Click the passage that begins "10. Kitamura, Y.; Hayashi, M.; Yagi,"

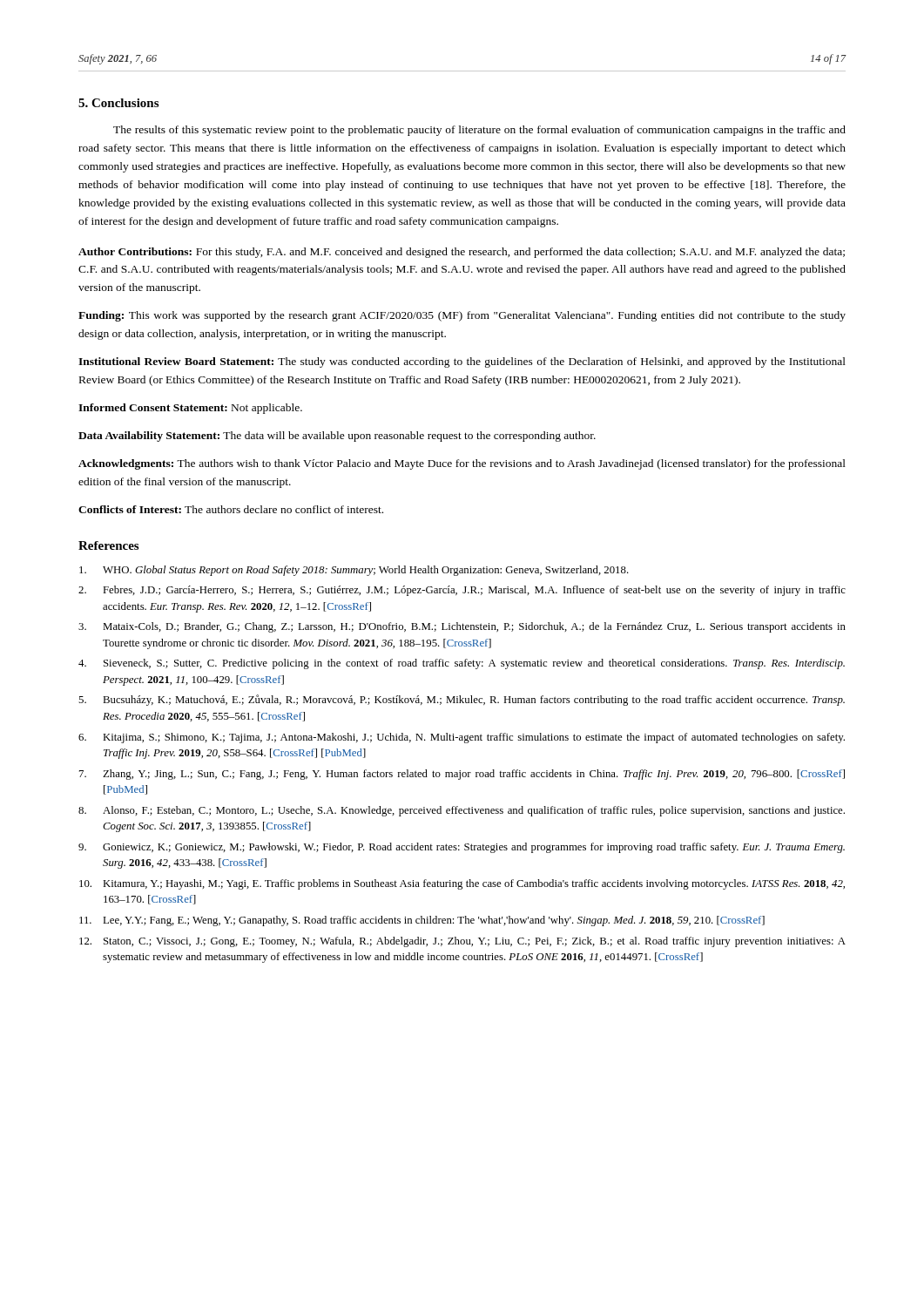click(462, 892)
